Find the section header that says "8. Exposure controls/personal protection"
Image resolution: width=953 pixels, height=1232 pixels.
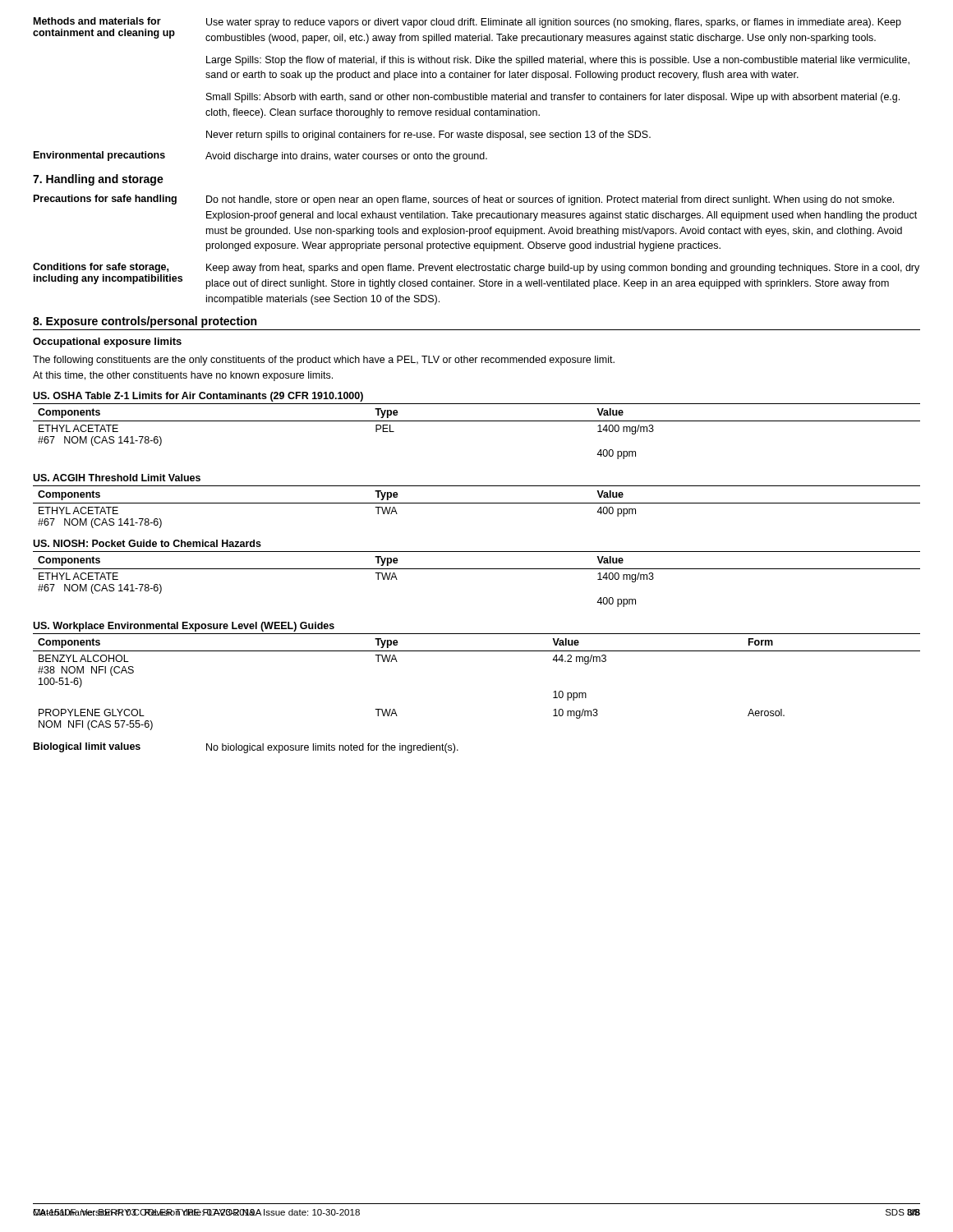point(145,321)
